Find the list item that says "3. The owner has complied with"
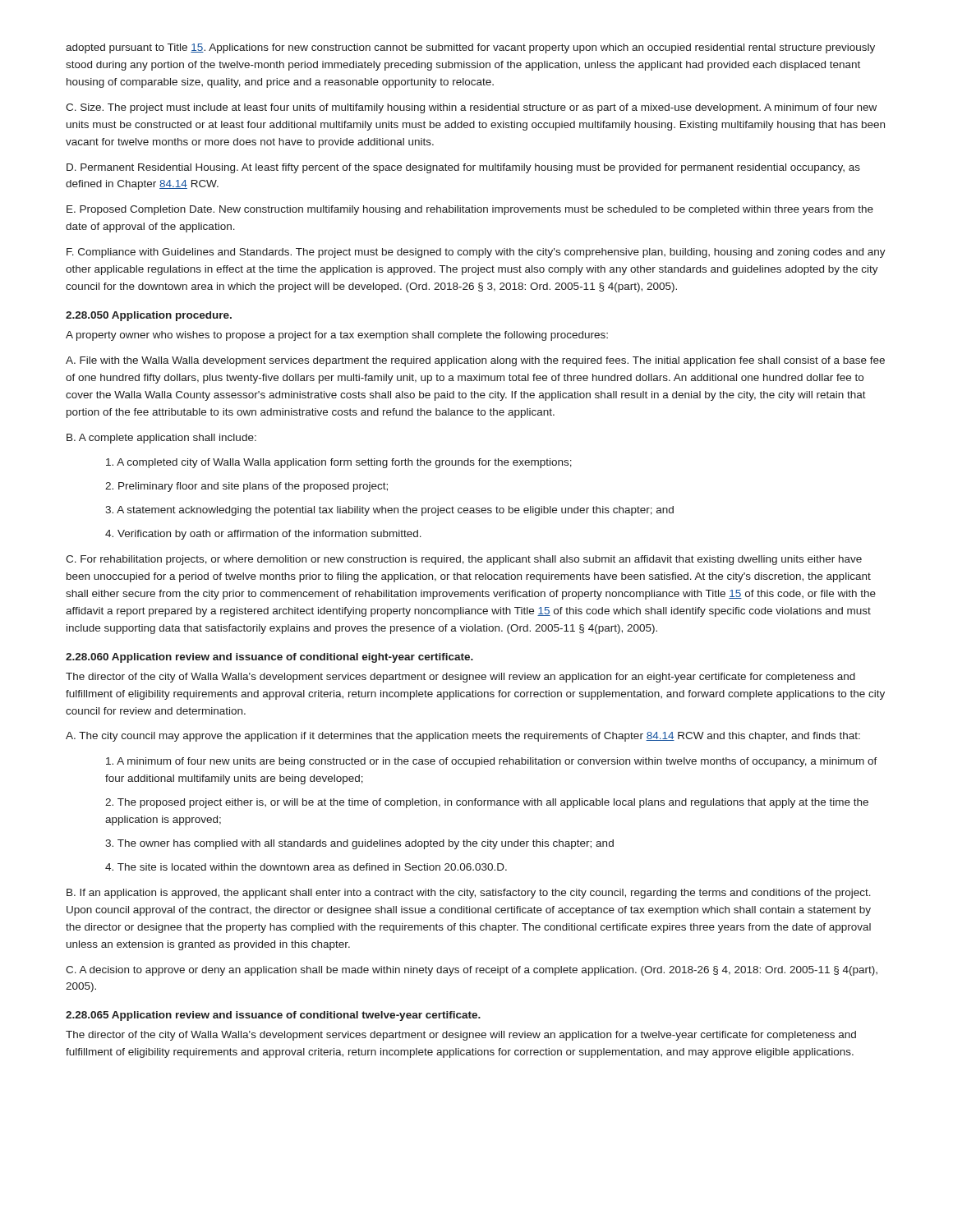 point(496,844)
